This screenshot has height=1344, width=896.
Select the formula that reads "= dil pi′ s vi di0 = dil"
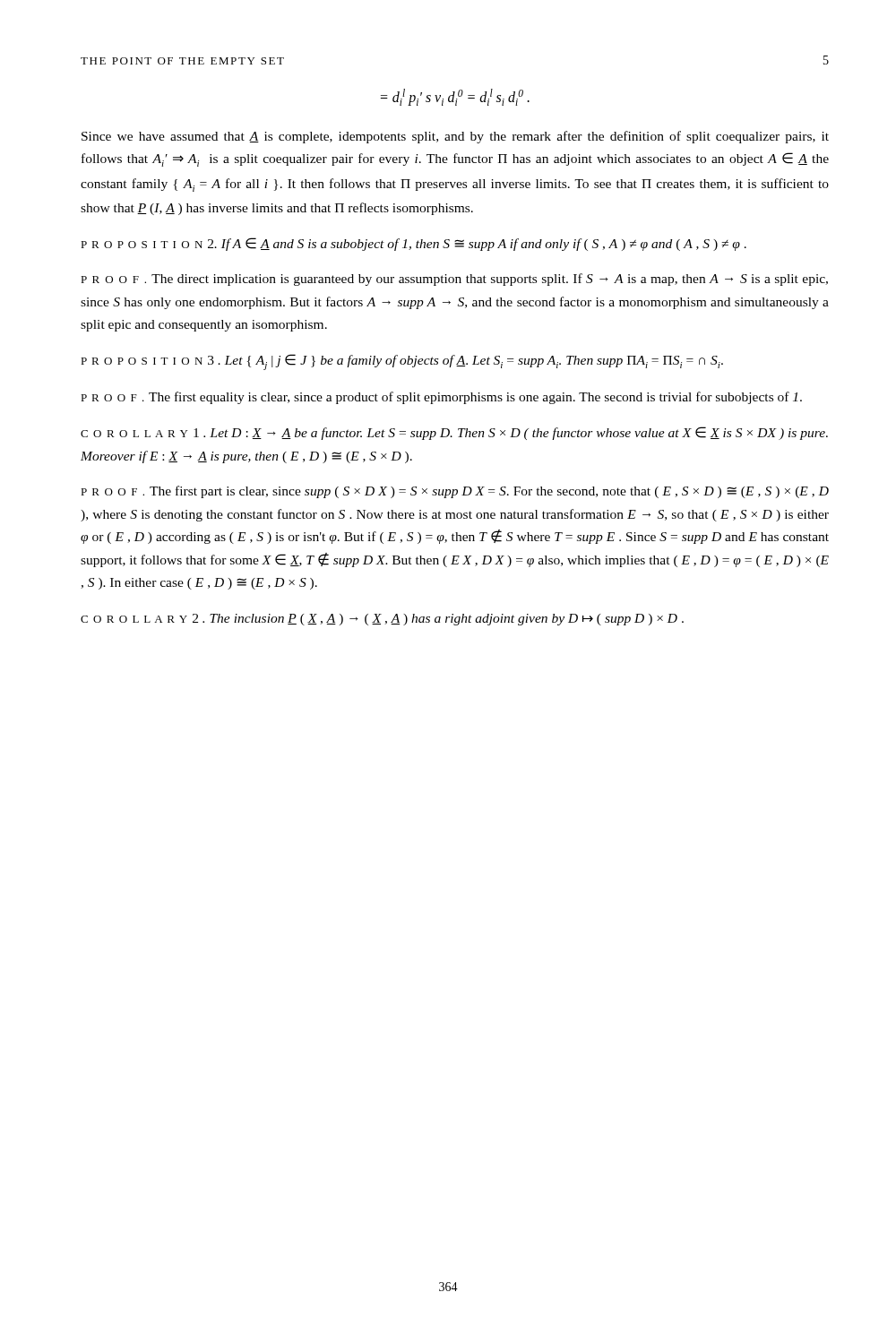pos(455,98)
